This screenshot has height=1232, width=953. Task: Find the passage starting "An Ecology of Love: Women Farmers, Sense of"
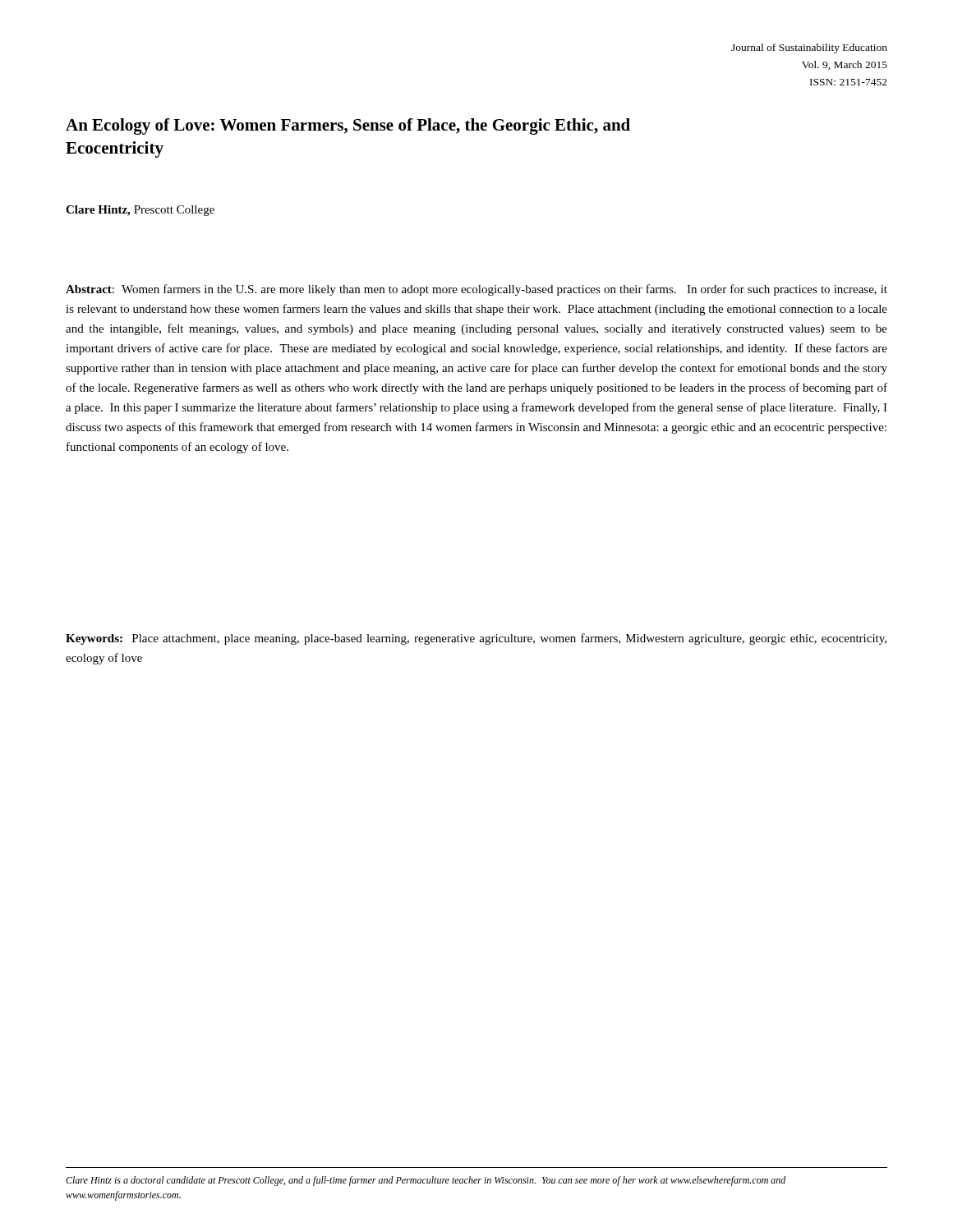tap(476, 137)
